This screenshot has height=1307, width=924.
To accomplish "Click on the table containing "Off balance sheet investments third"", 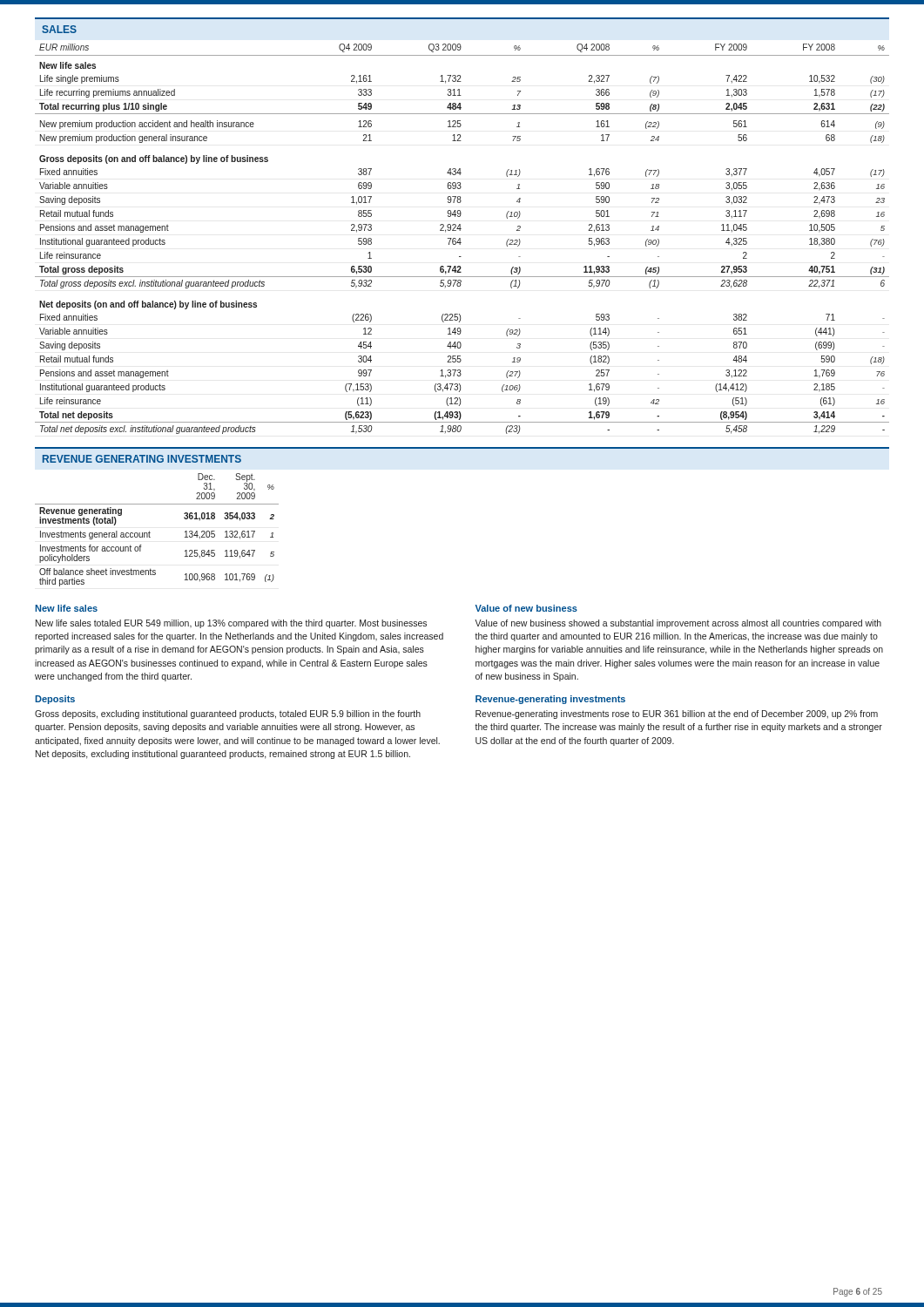I will tap(462, 529).
